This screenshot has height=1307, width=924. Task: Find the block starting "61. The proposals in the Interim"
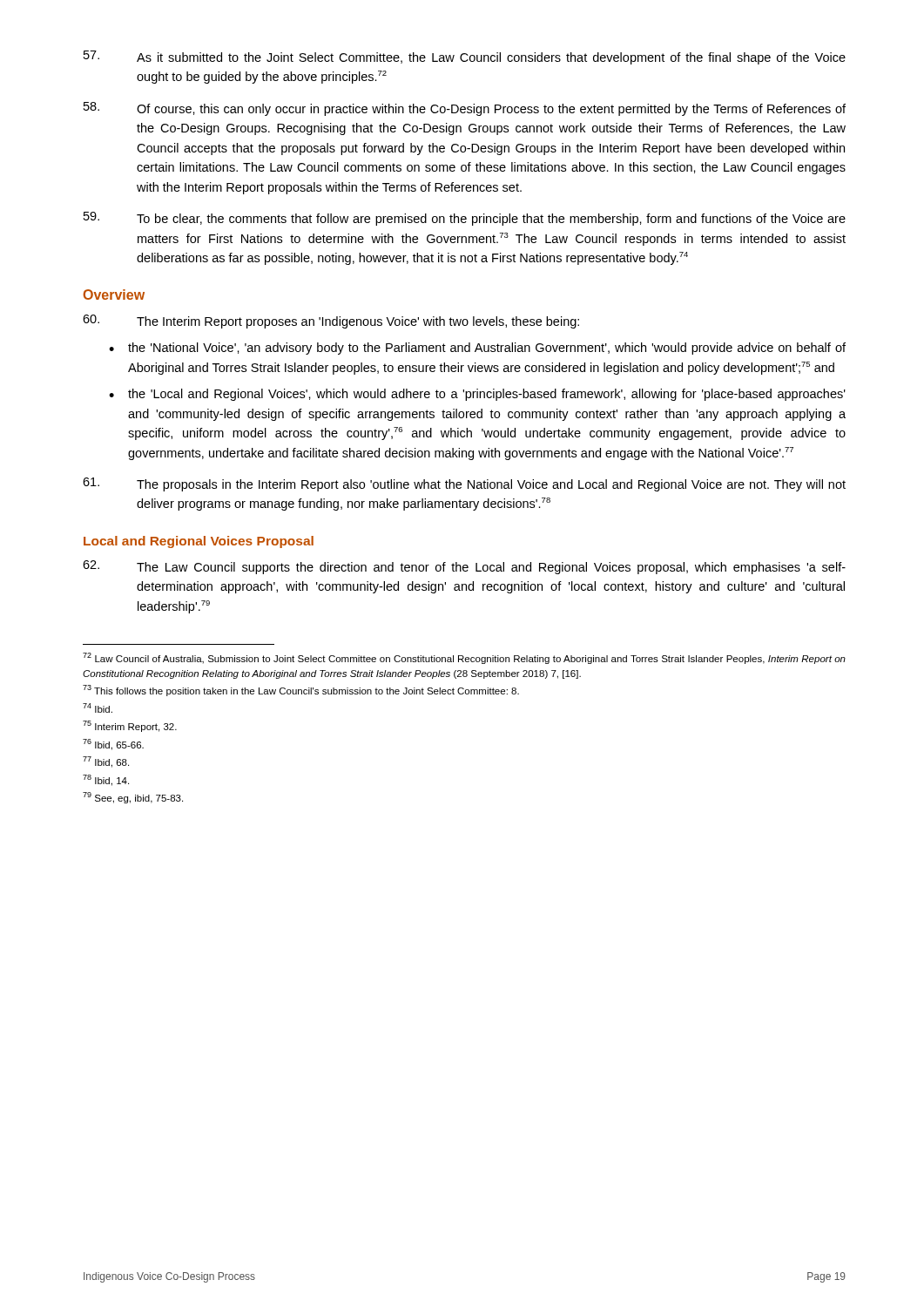pyautogui.click(x=464, y=494)
